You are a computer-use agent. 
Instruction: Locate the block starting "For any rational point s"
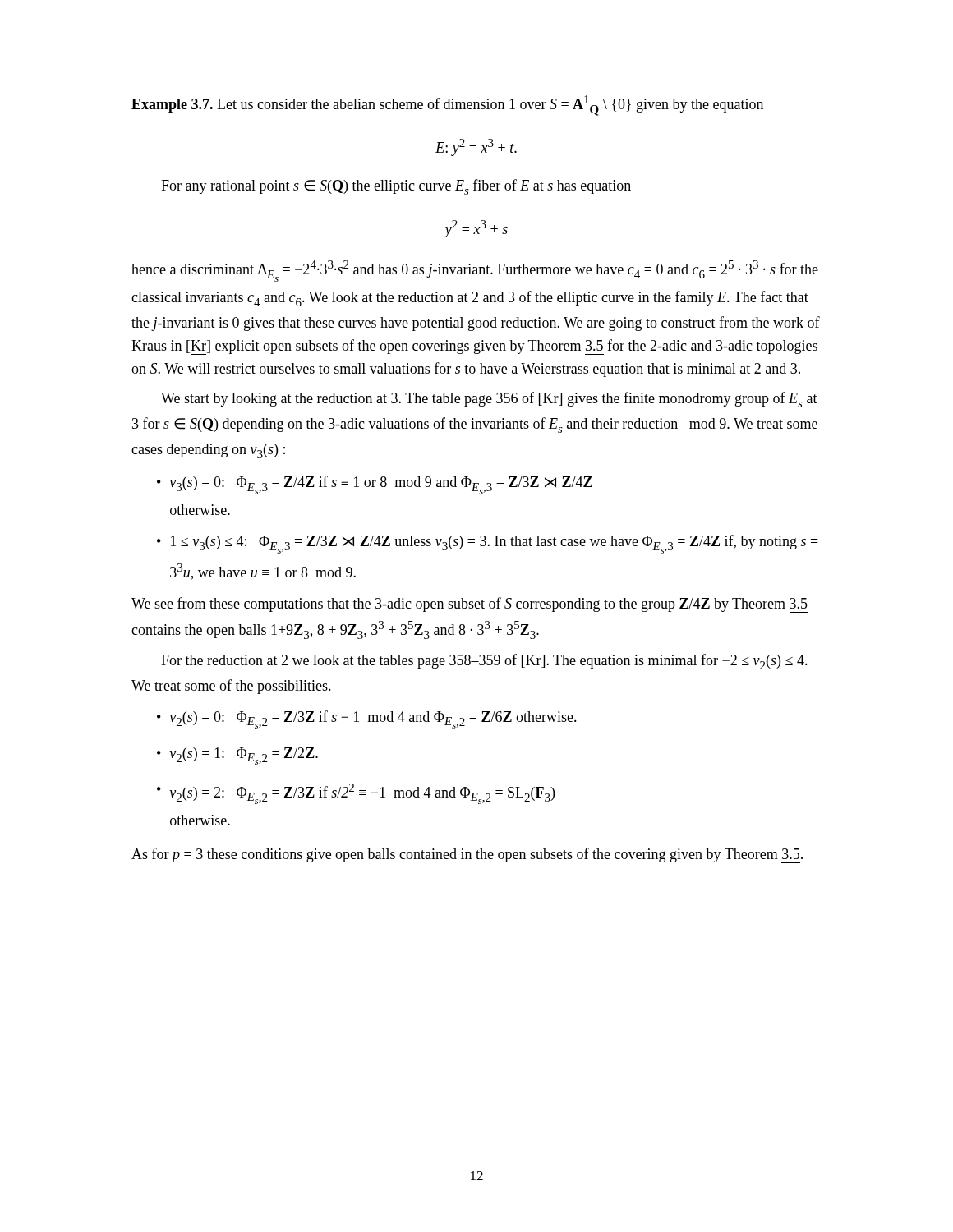pos(476,187)
